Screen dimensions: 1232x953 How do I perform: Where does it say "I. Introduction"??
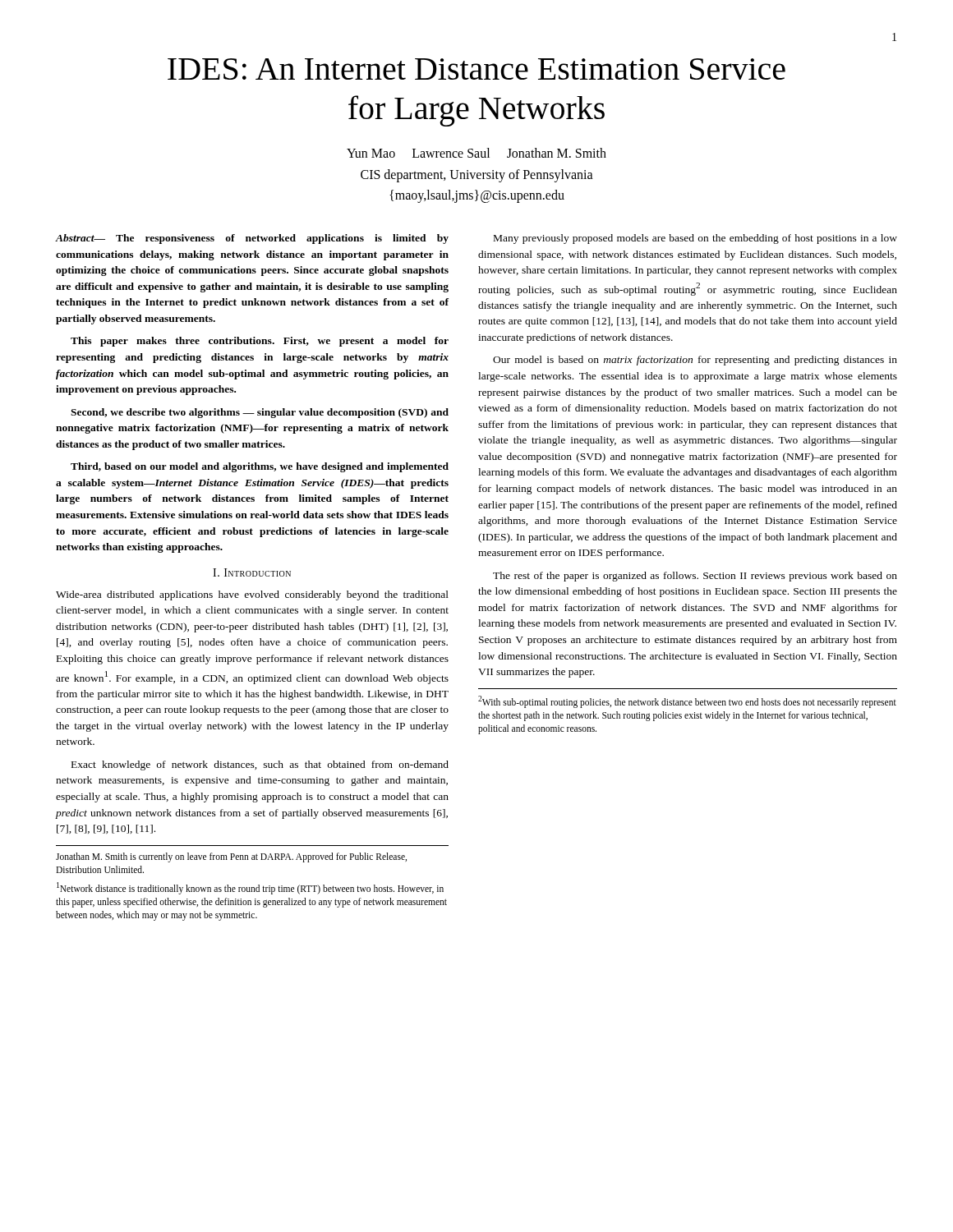click(x=252, y=573)
